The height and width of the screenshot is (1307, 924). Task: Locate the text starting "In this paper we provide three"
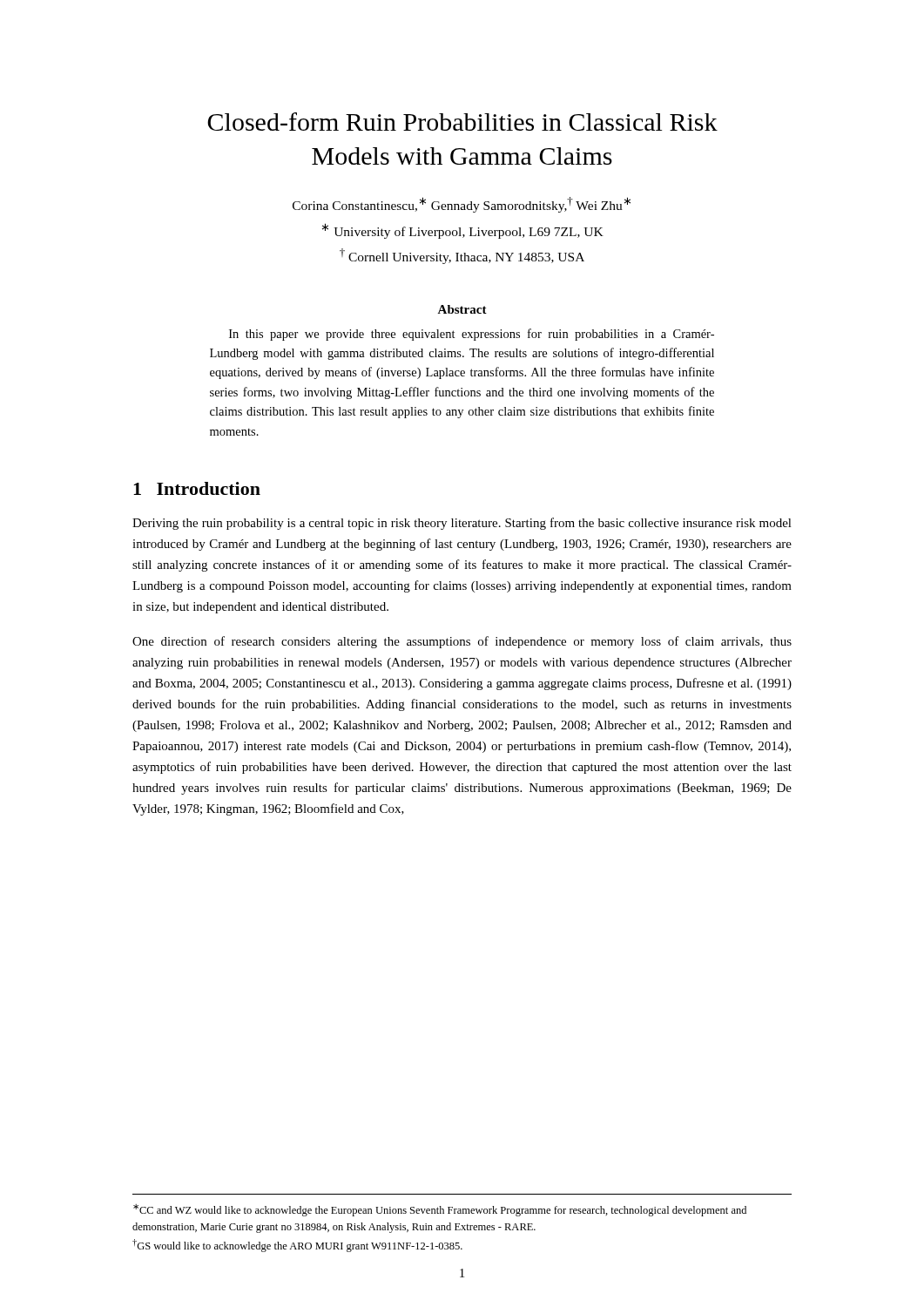pyautogui.click(x=462, y=382)
